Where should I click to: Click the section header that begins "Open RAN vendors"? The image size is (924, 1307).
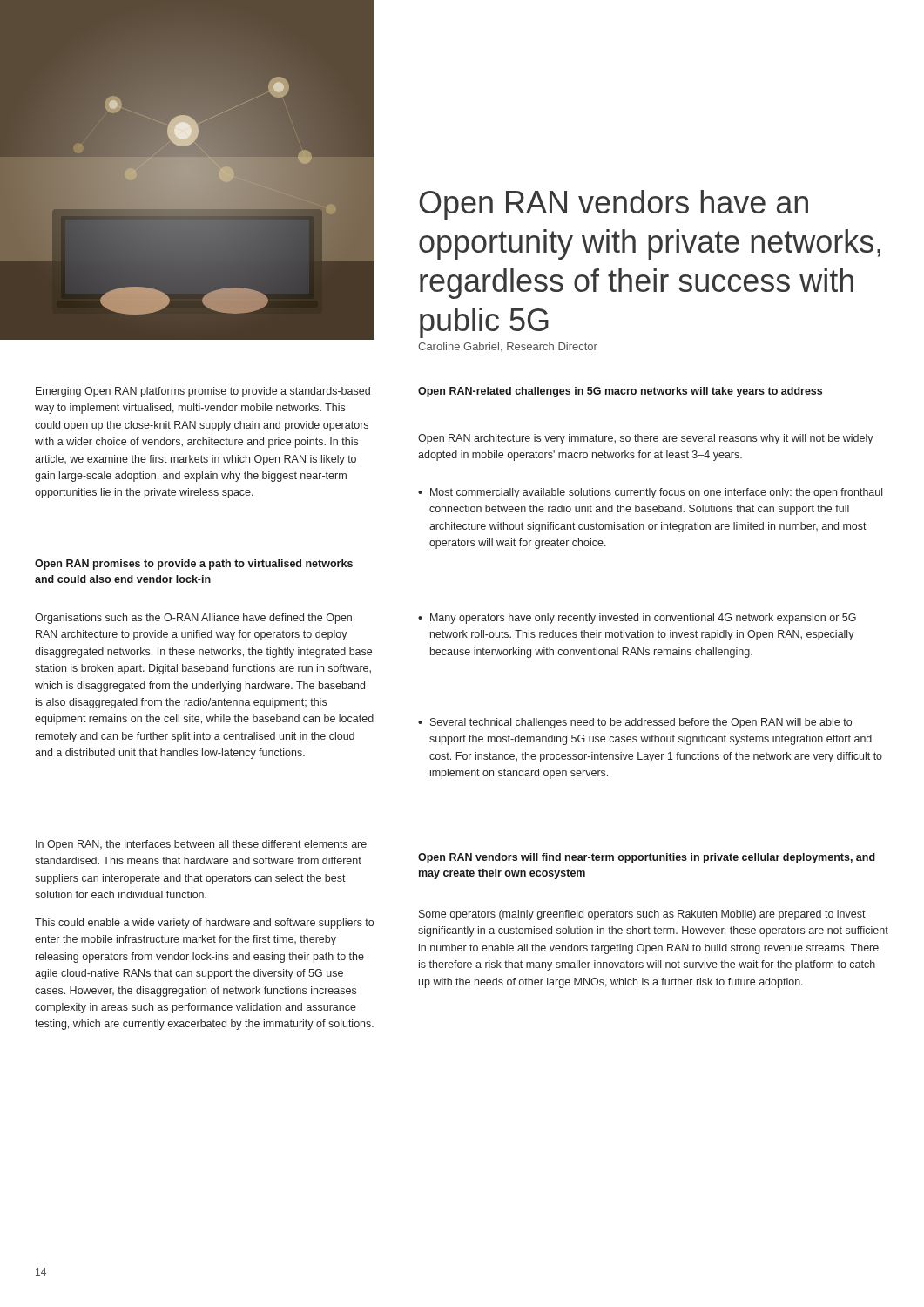tap(653, 865)
